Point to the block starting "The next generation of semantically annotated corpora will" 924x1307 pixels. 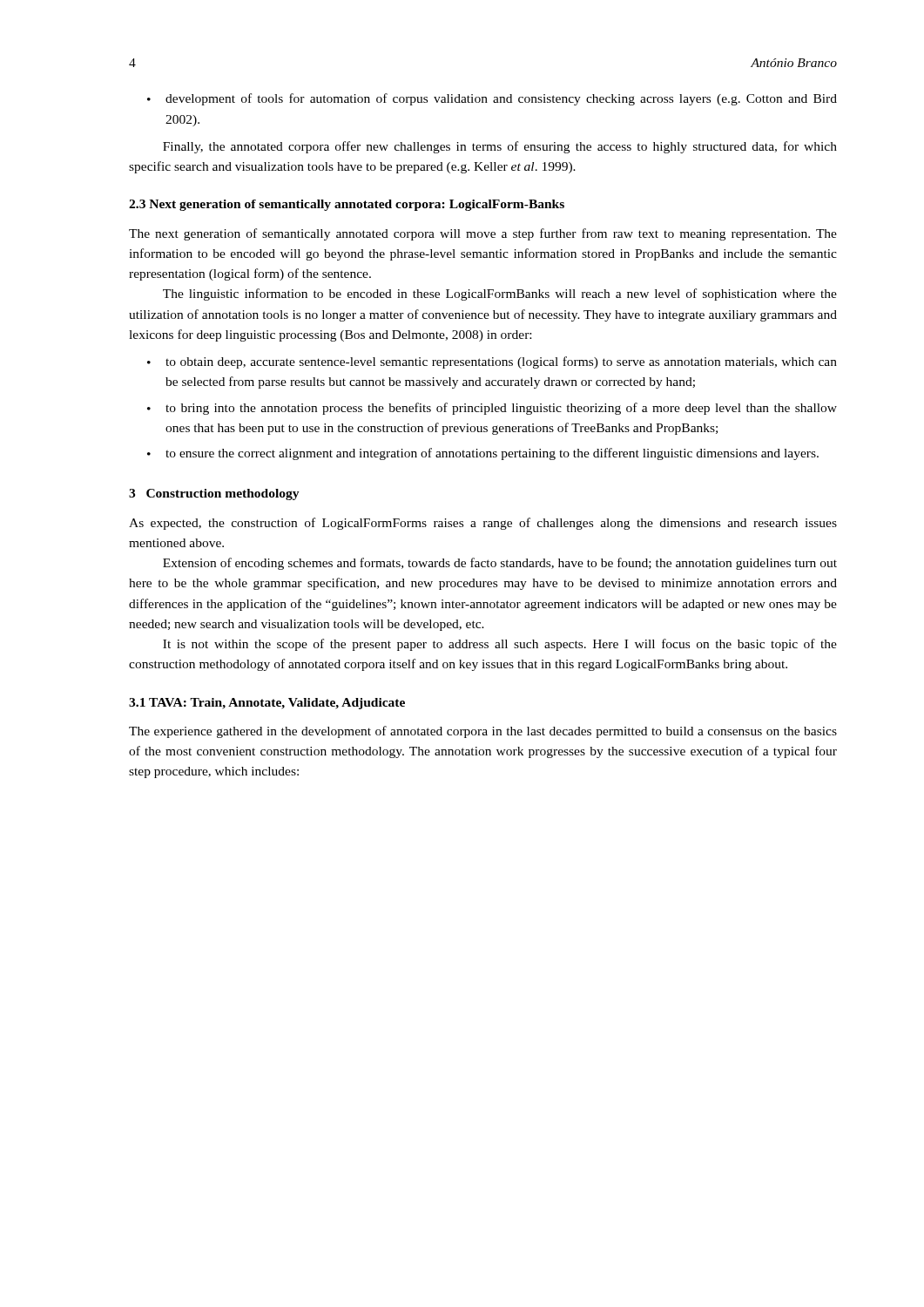pyautogui.click(x=483, y=253)
